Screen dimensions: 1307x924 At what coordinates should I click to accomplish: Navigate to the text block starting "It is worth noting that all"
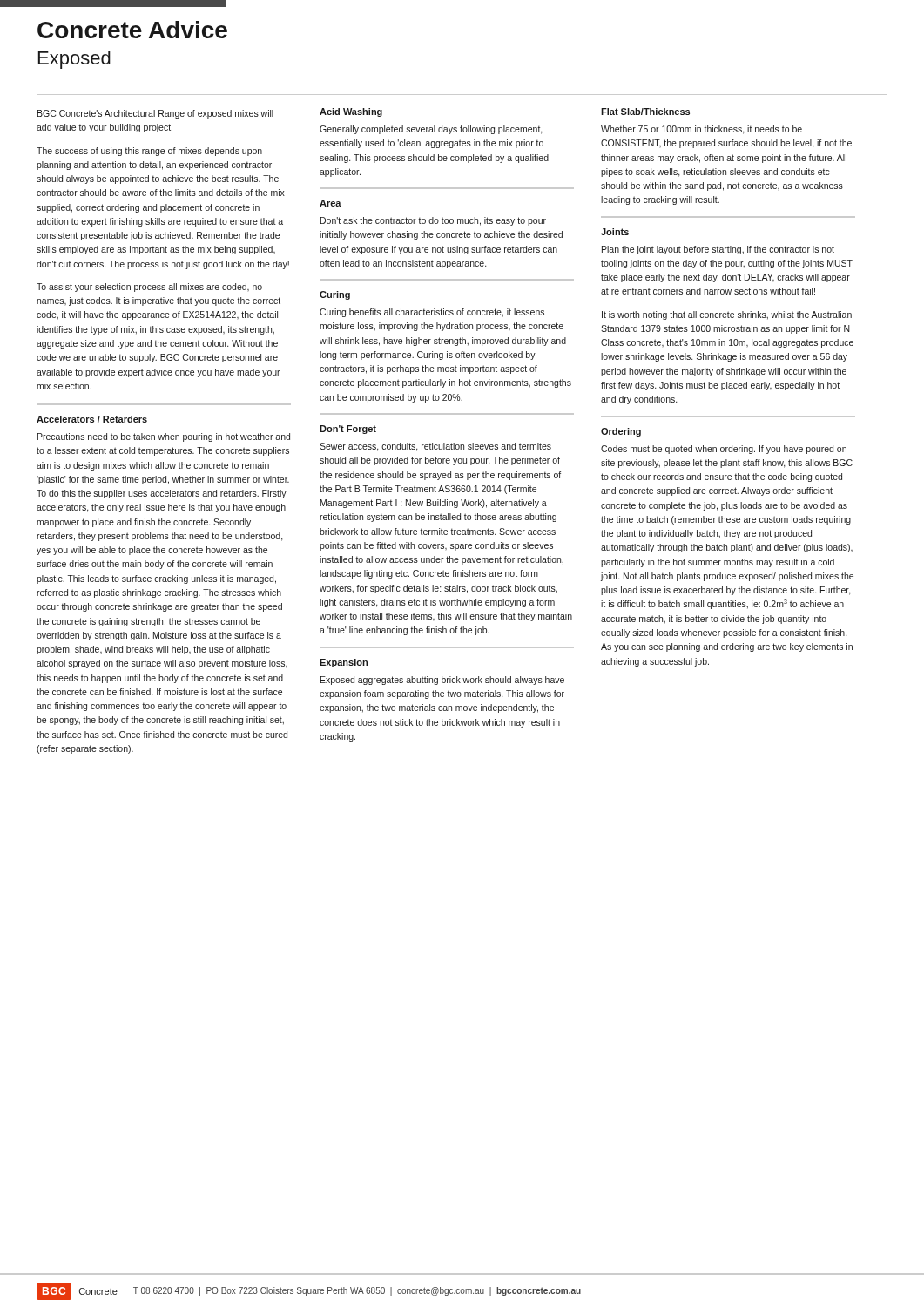(x=727, y=357)
